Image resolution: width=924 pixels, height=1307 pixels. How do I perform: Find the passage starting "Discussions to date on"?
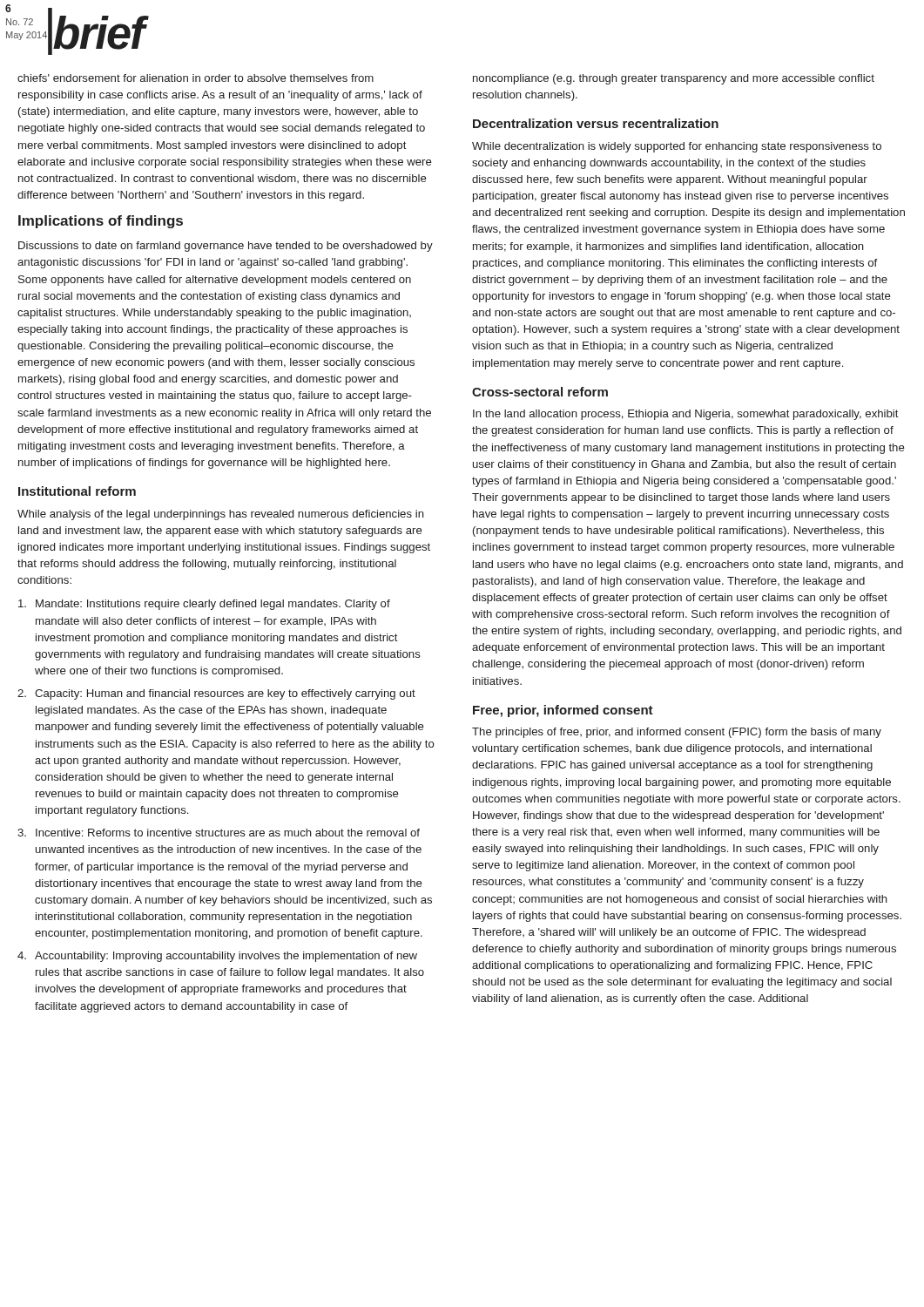226,354
